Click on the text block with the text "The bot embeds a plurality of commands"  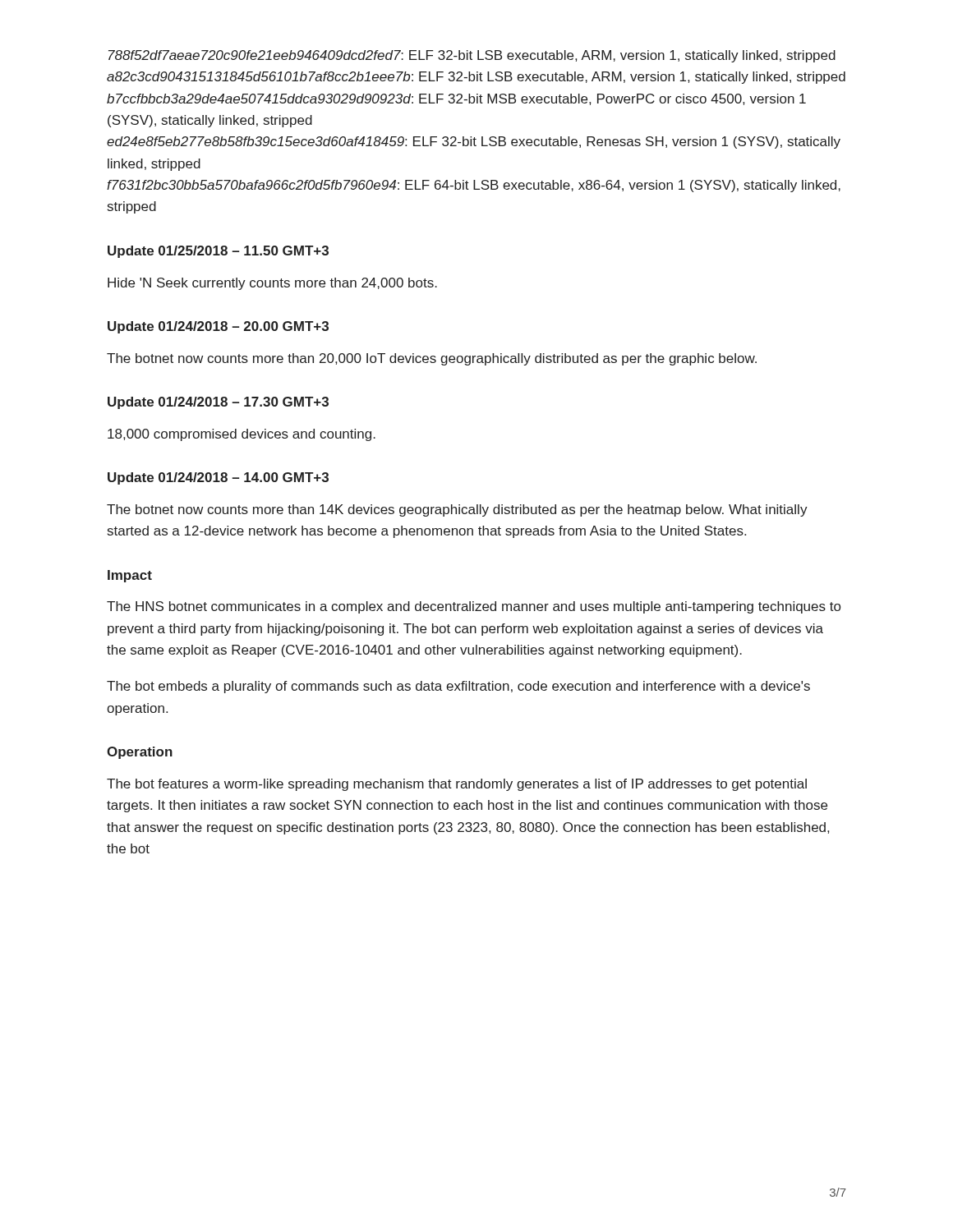point(459,697)
